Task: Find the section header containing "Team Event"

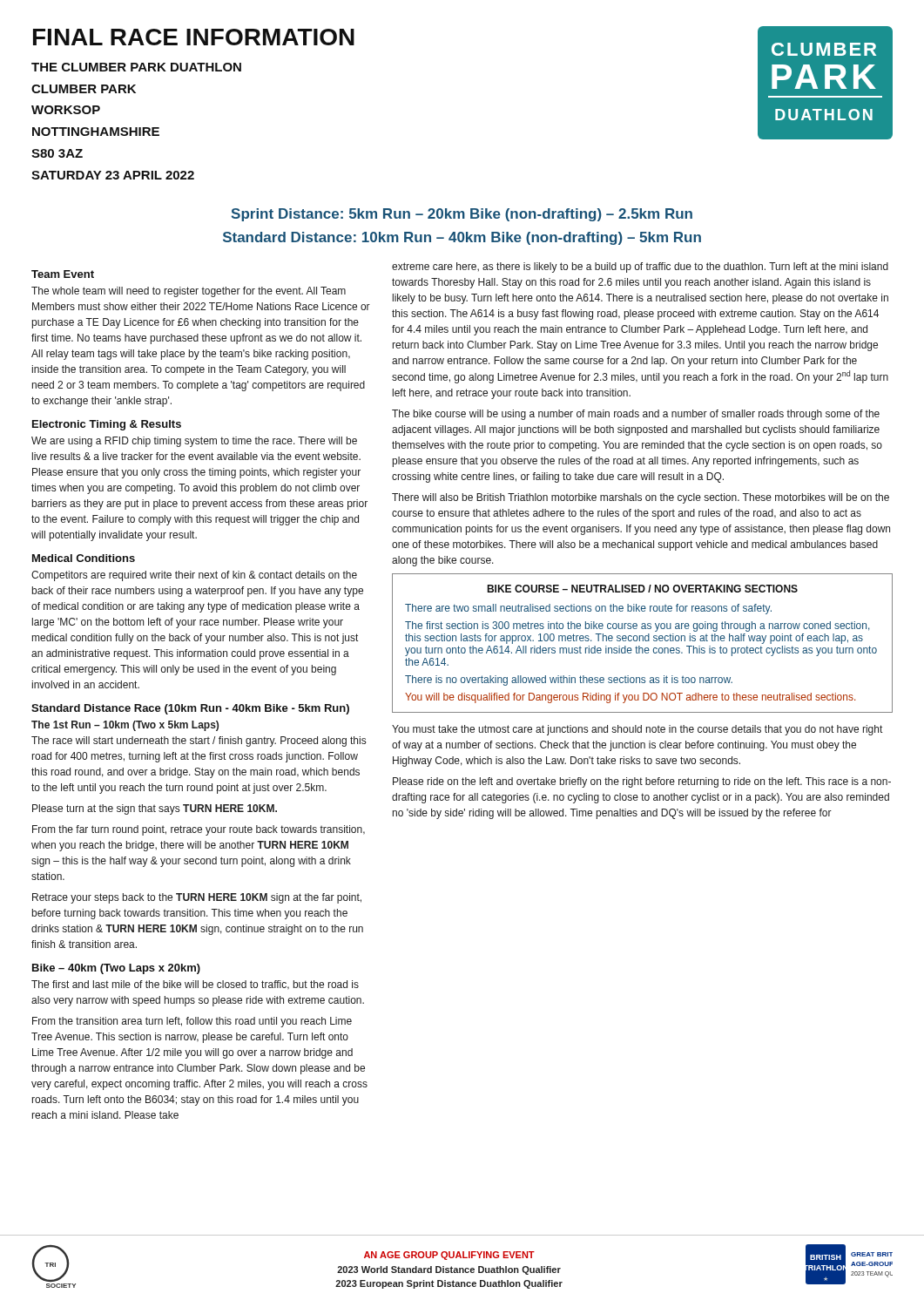Action: [x=63, y=274]
